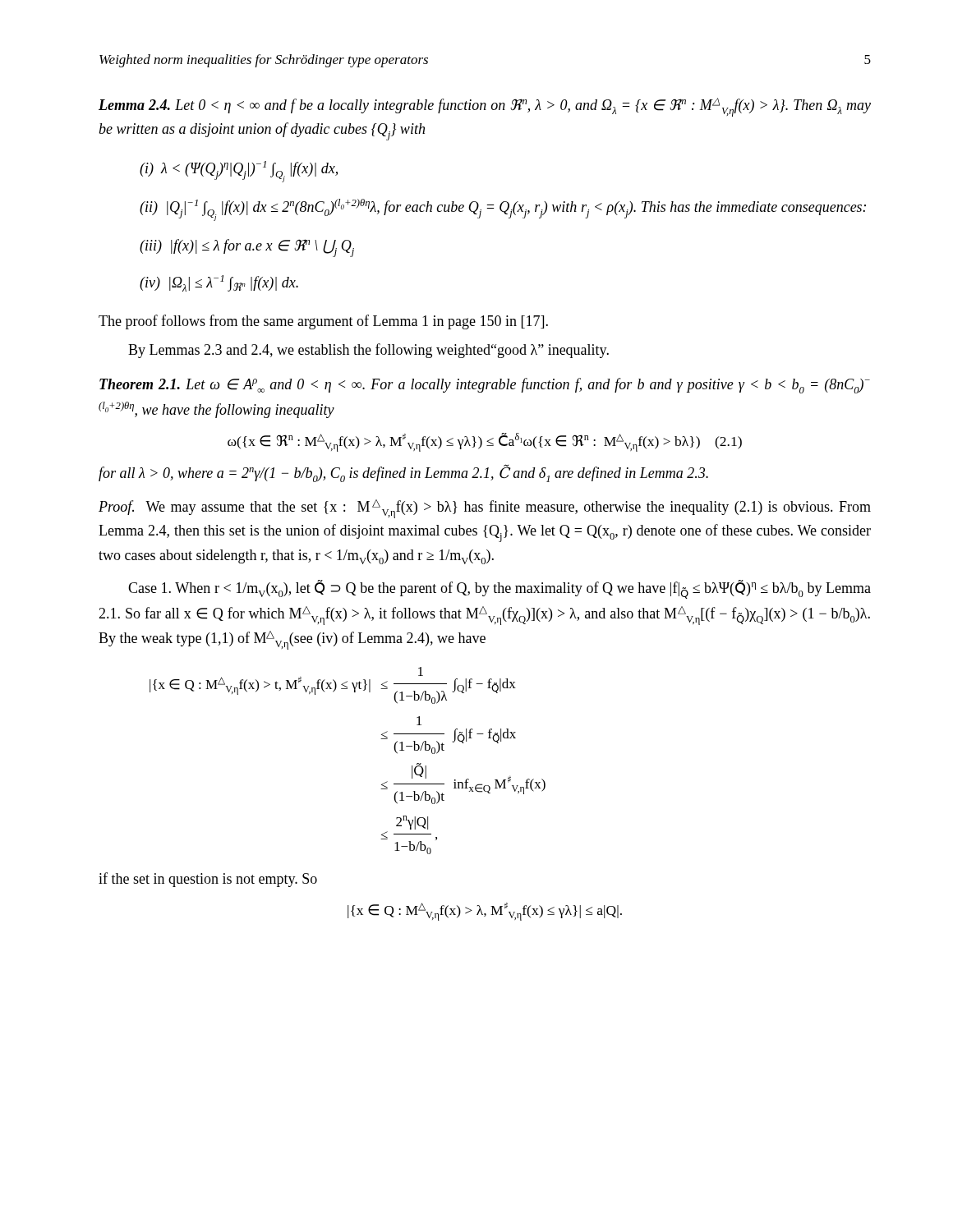The image size is (953, 1232).
Task: Click the passage that begins "for all λ"
Action: click(x=485, y=474)
